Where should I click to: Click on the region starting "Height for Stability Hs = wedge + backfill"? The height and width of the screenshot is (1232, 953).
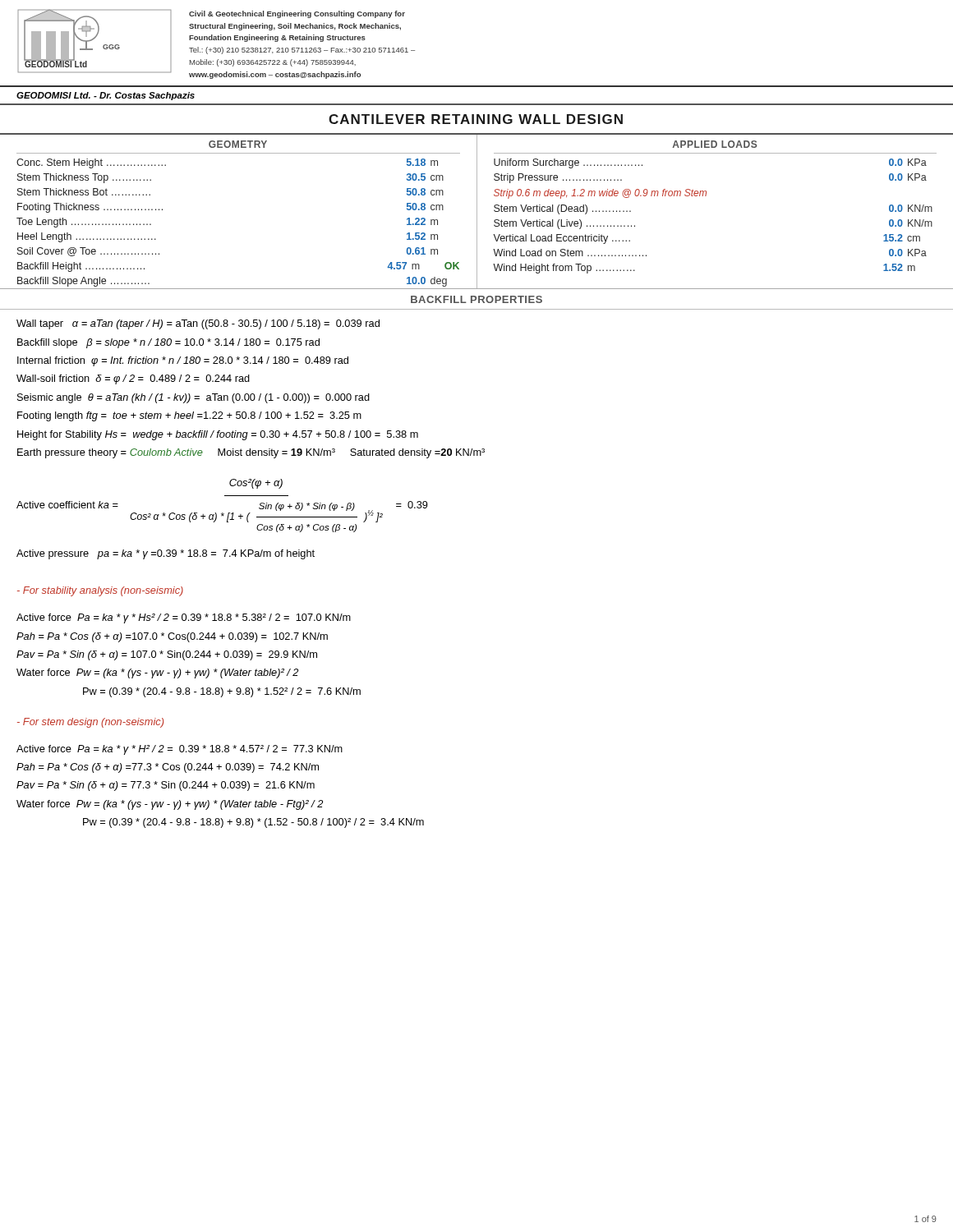pos(218,435)
